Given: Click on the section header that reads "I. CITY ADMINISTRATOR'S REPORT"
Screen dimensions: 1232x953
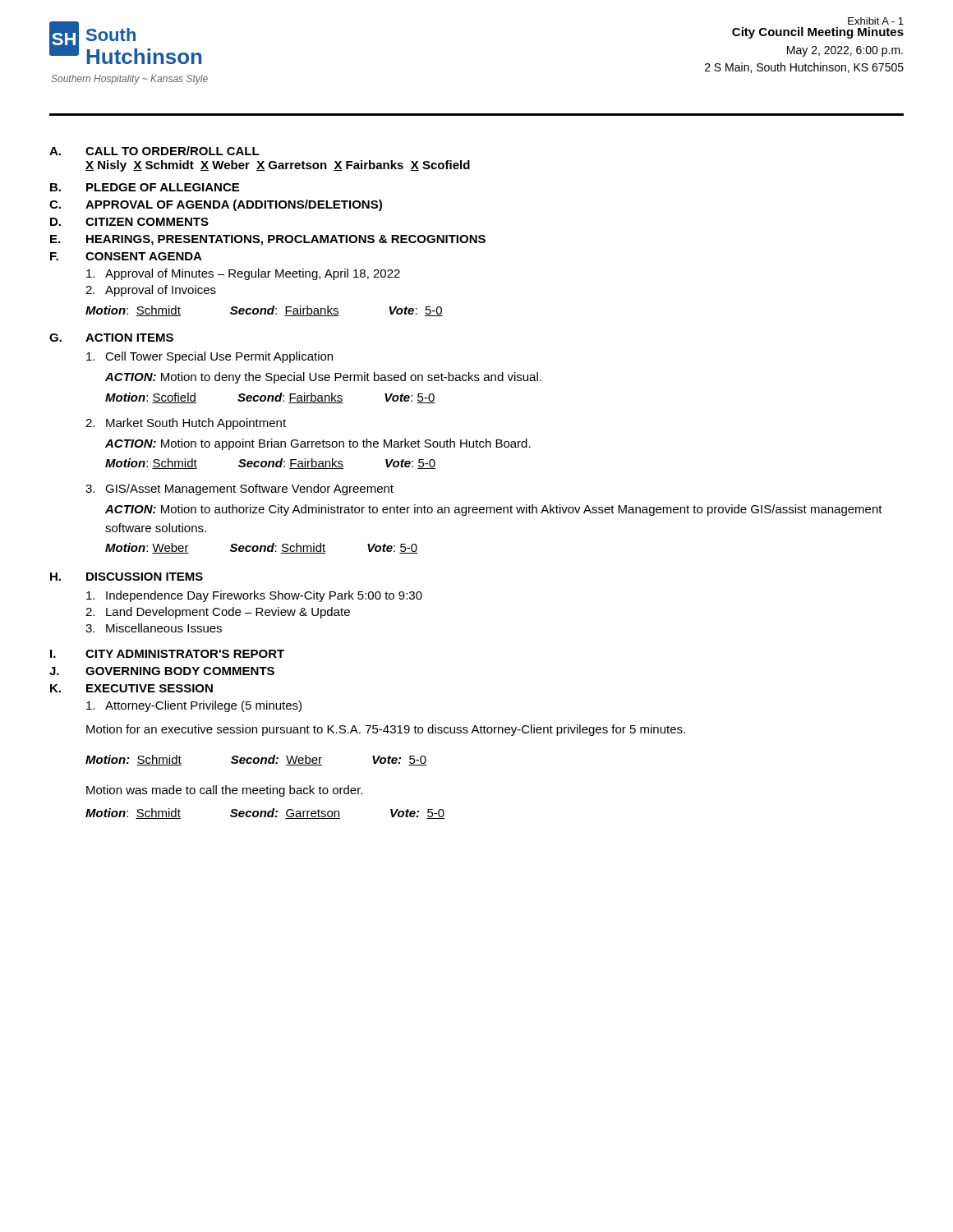Looking at the screenshot, I should pyautogui.click(x=167, y=653).
